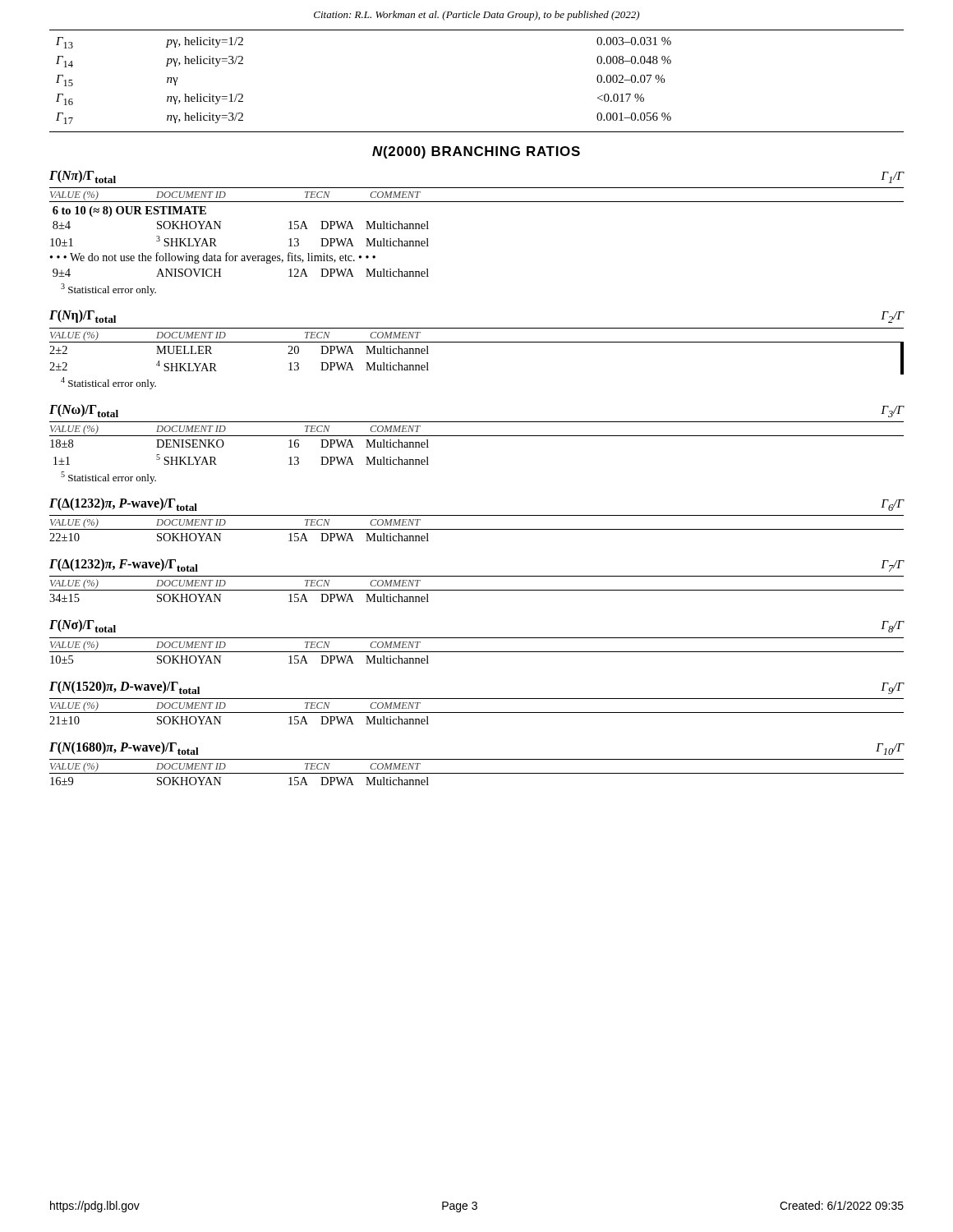Navigate to the text starting "Γ(Δ(1232)π, F-wave)/Γtotal Γ7/Γ VALUE (%) DOCUMENT ID"

coord(476,582)
